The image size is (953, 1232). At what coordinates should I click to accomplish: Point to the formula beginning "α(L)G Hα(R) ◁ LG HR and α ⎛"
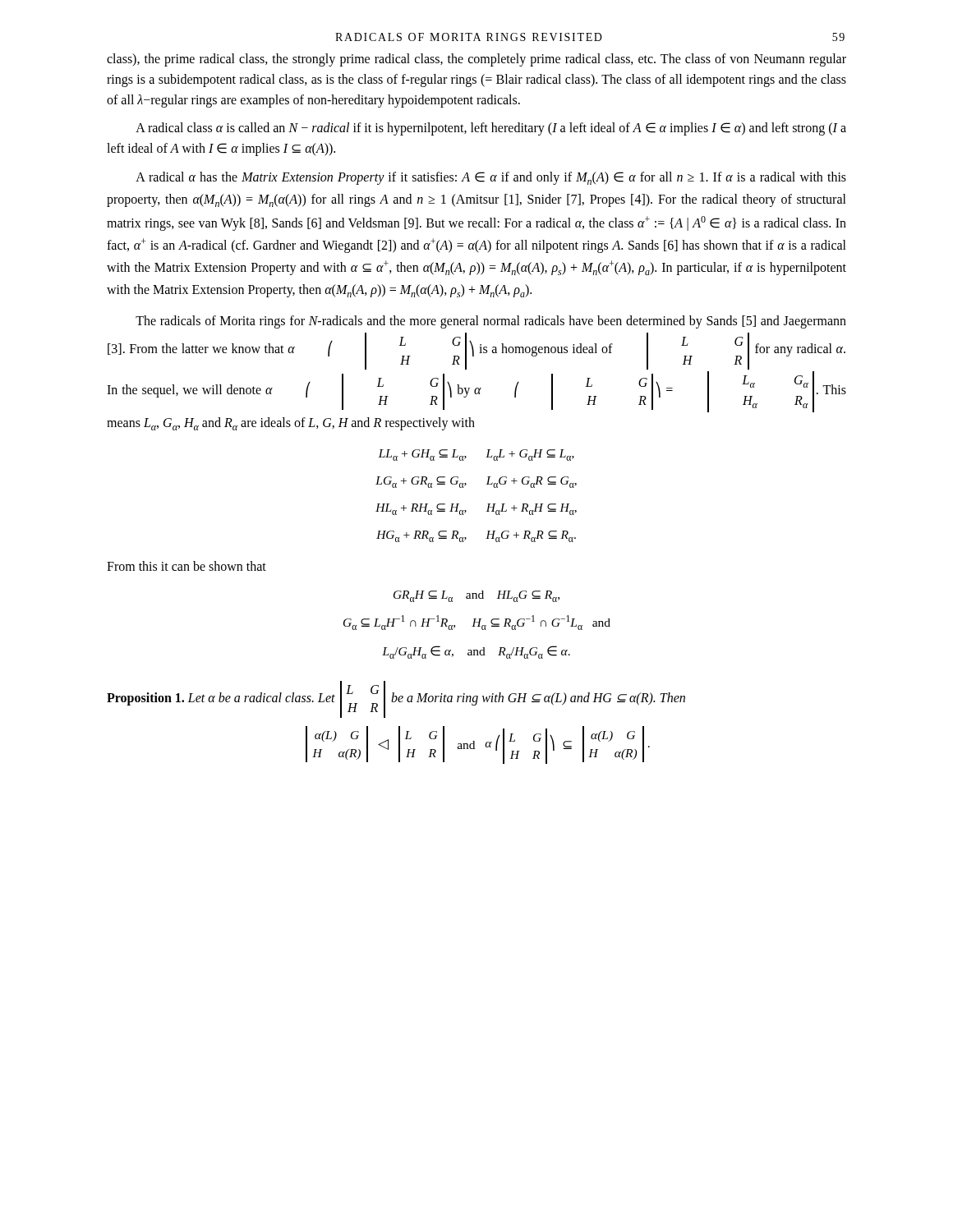click(x=478, y=744)
